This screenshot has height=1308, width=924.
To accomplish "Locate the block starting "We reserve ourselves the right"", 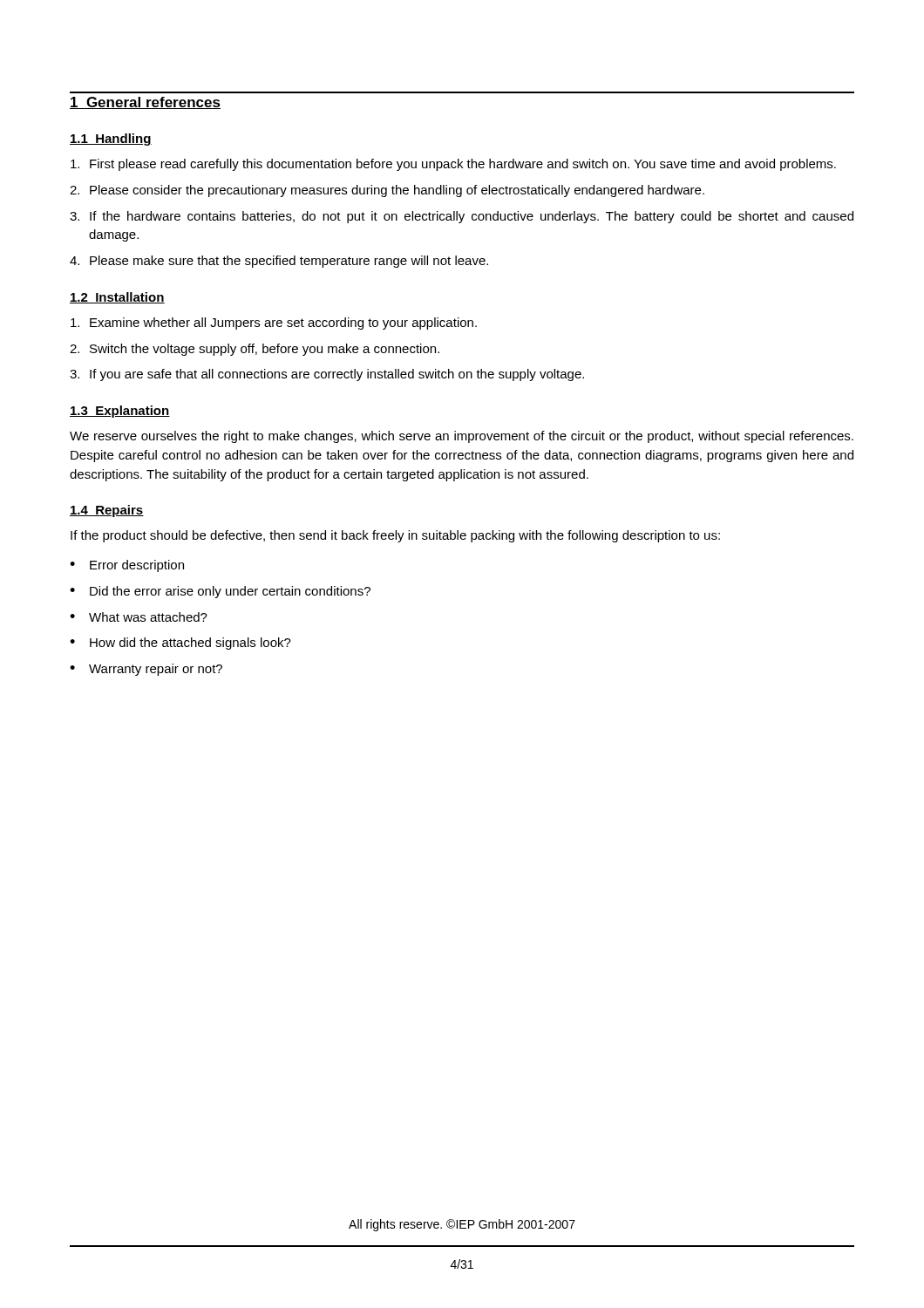I will click(x=462, y=455).
